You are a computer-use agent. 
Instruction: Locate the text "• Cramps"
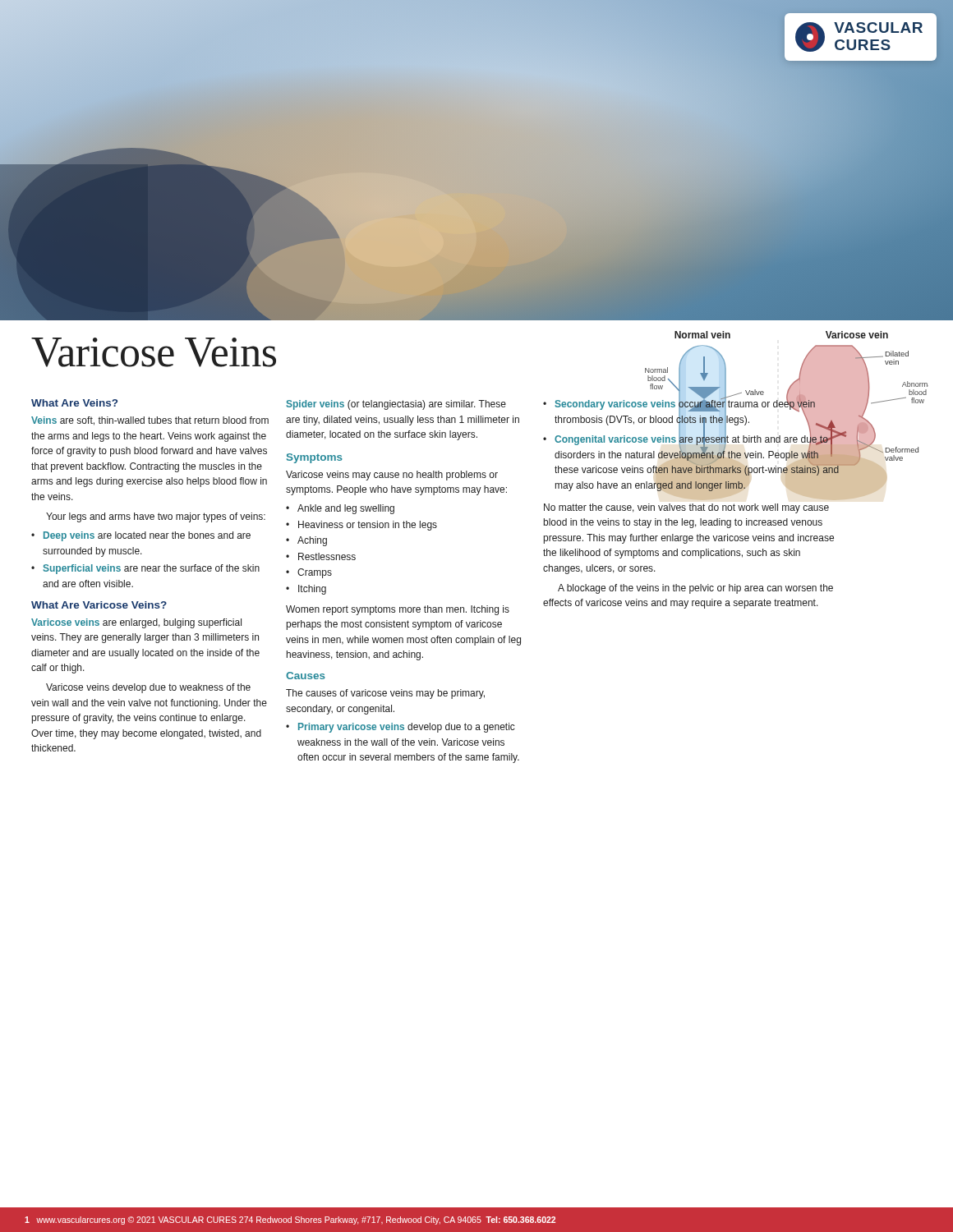309,573
